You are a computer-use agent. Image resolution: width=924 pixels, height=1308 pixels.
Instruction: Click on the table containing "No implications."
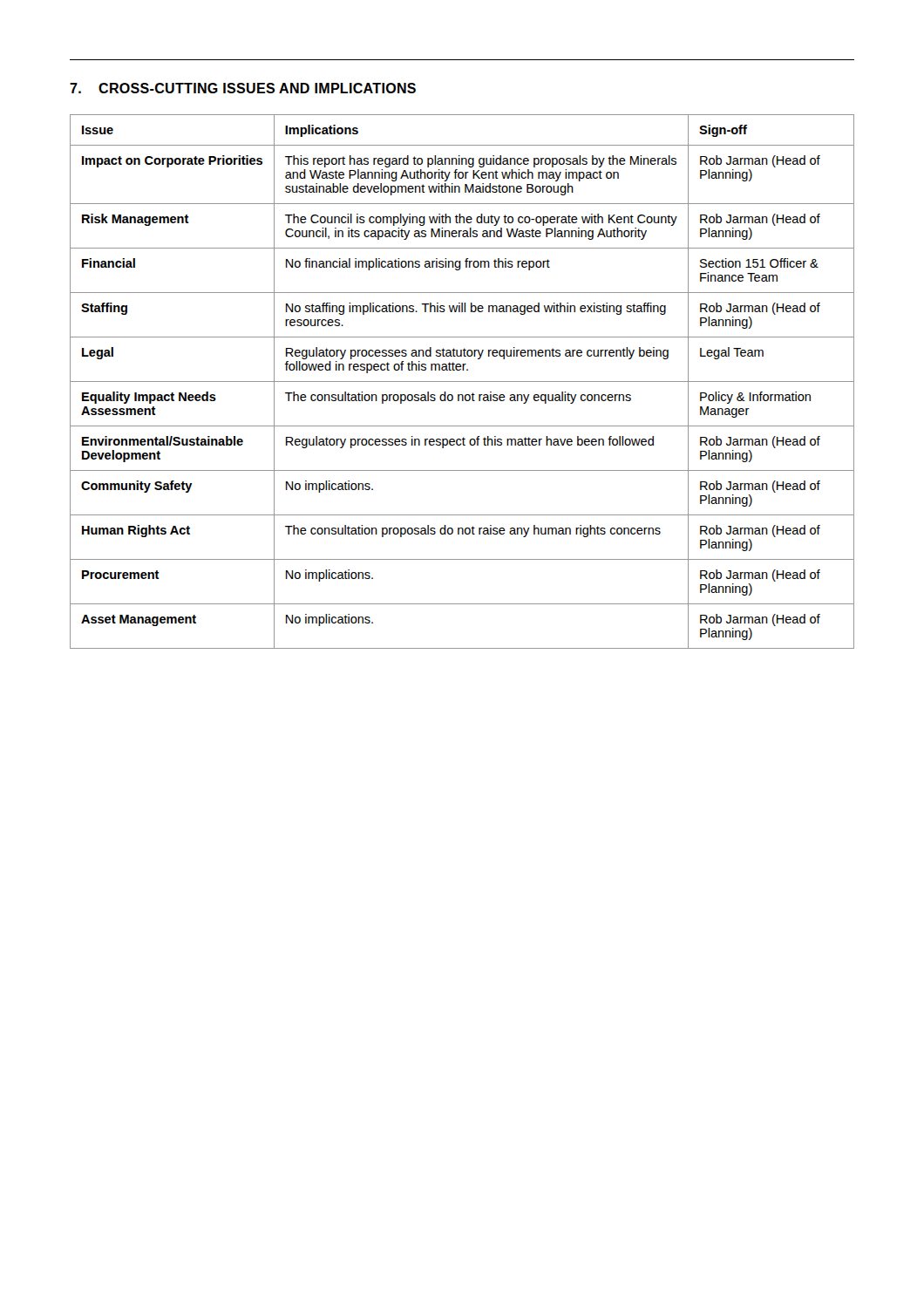coord(462,381)
